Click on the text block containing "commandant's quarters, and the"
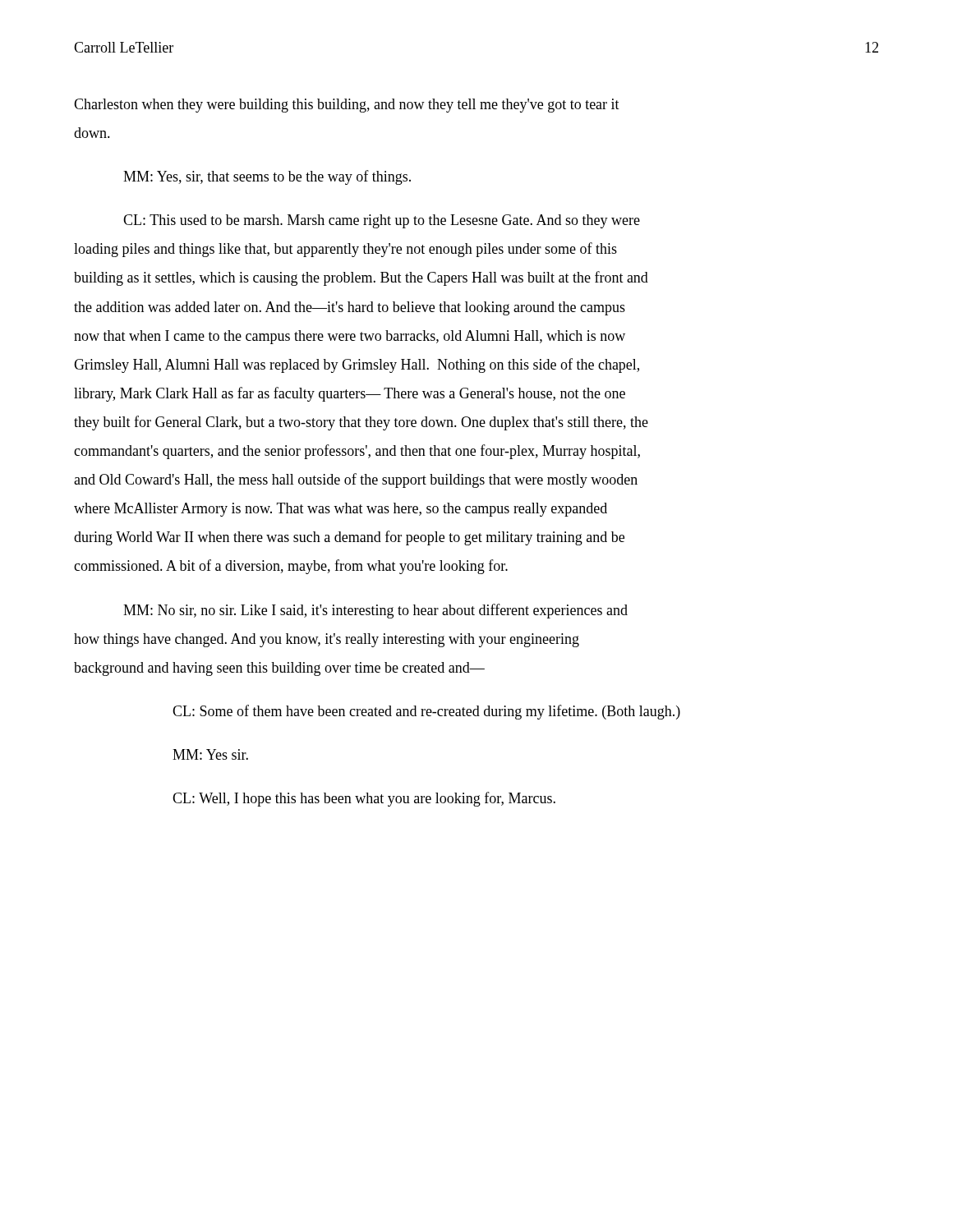 (357, 451)
